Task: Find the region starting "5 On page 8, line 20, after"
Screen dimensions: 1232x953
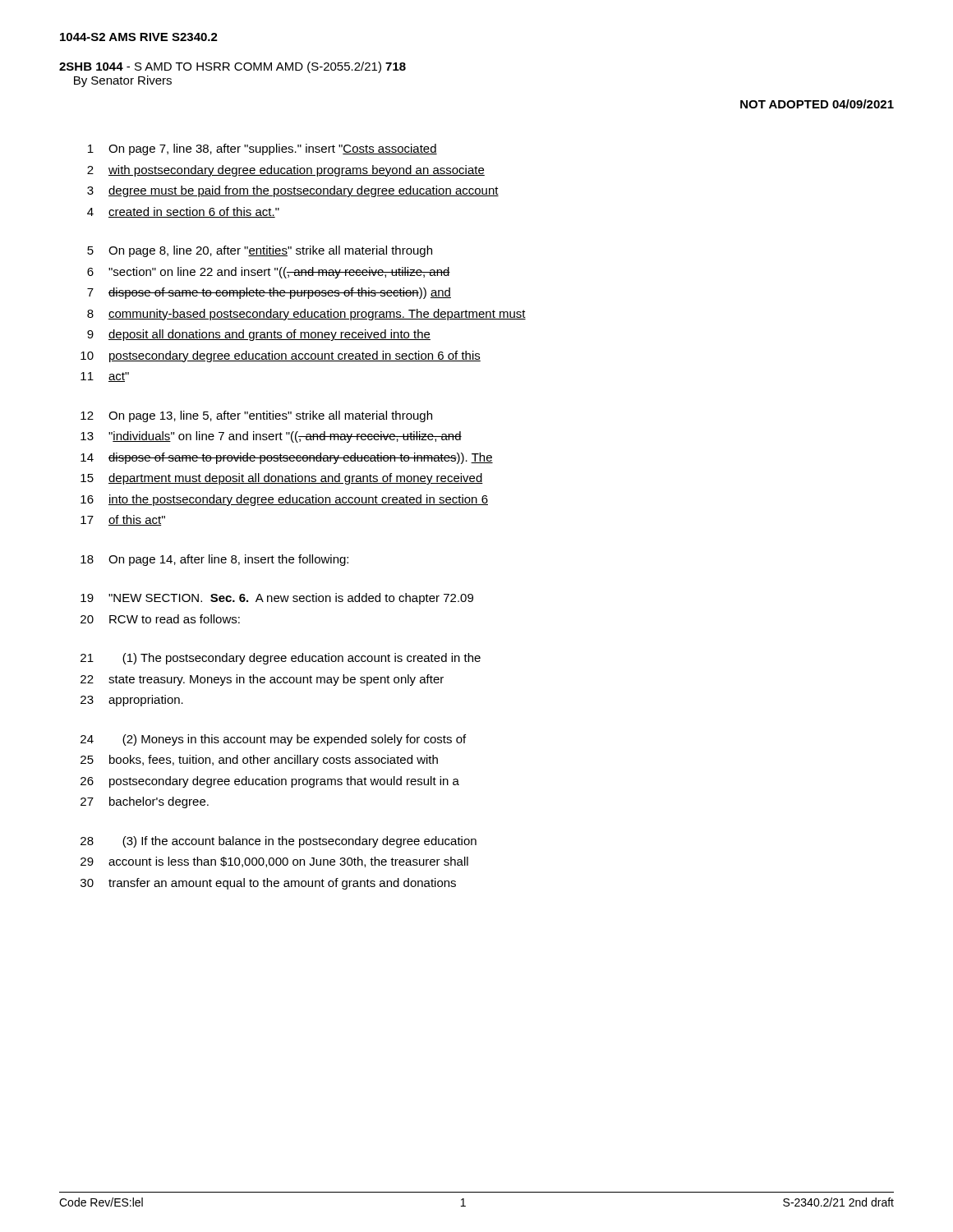Action: click(x=476, y=313)
